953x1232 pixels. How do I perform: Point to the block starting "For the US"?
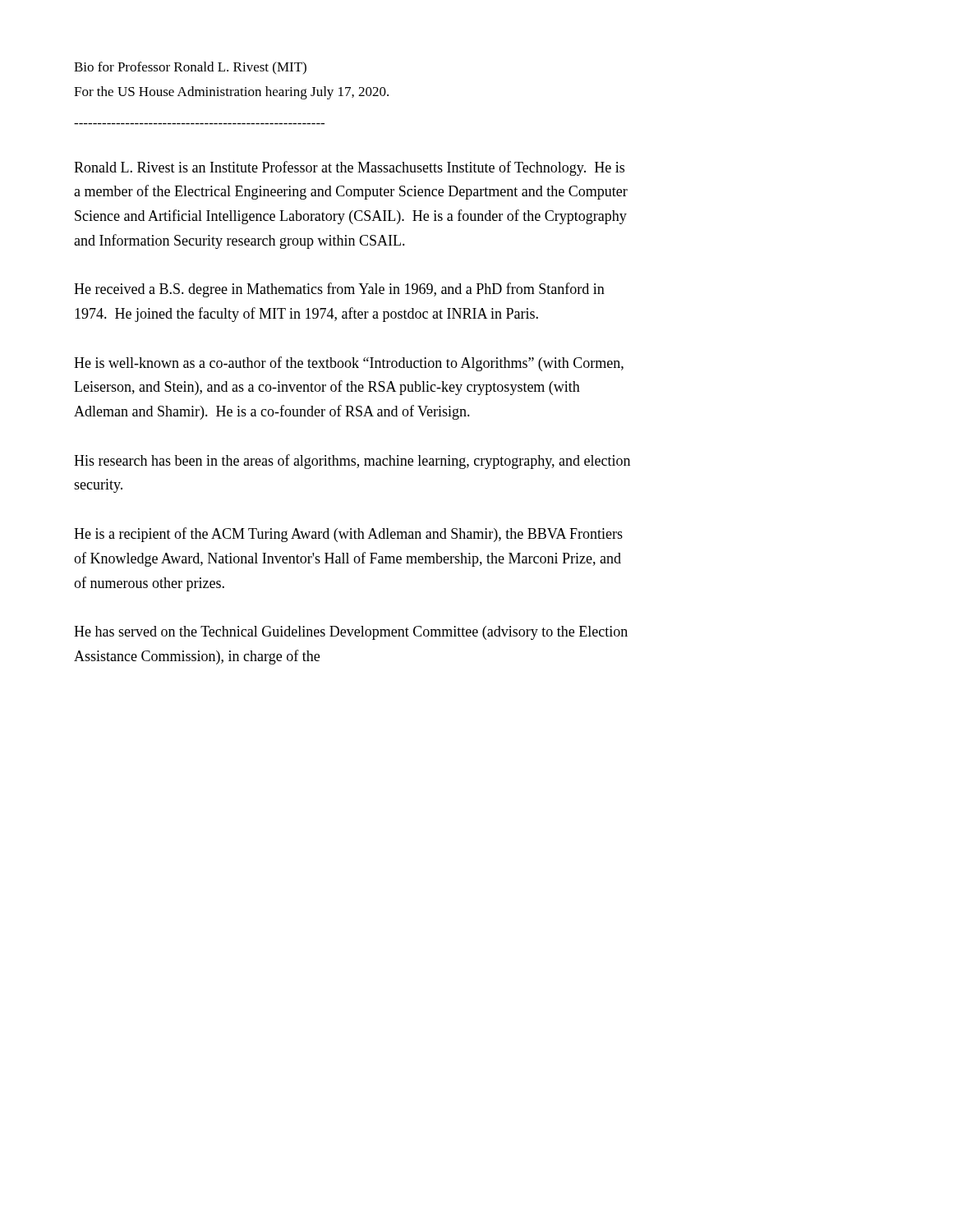click(353, 92)
